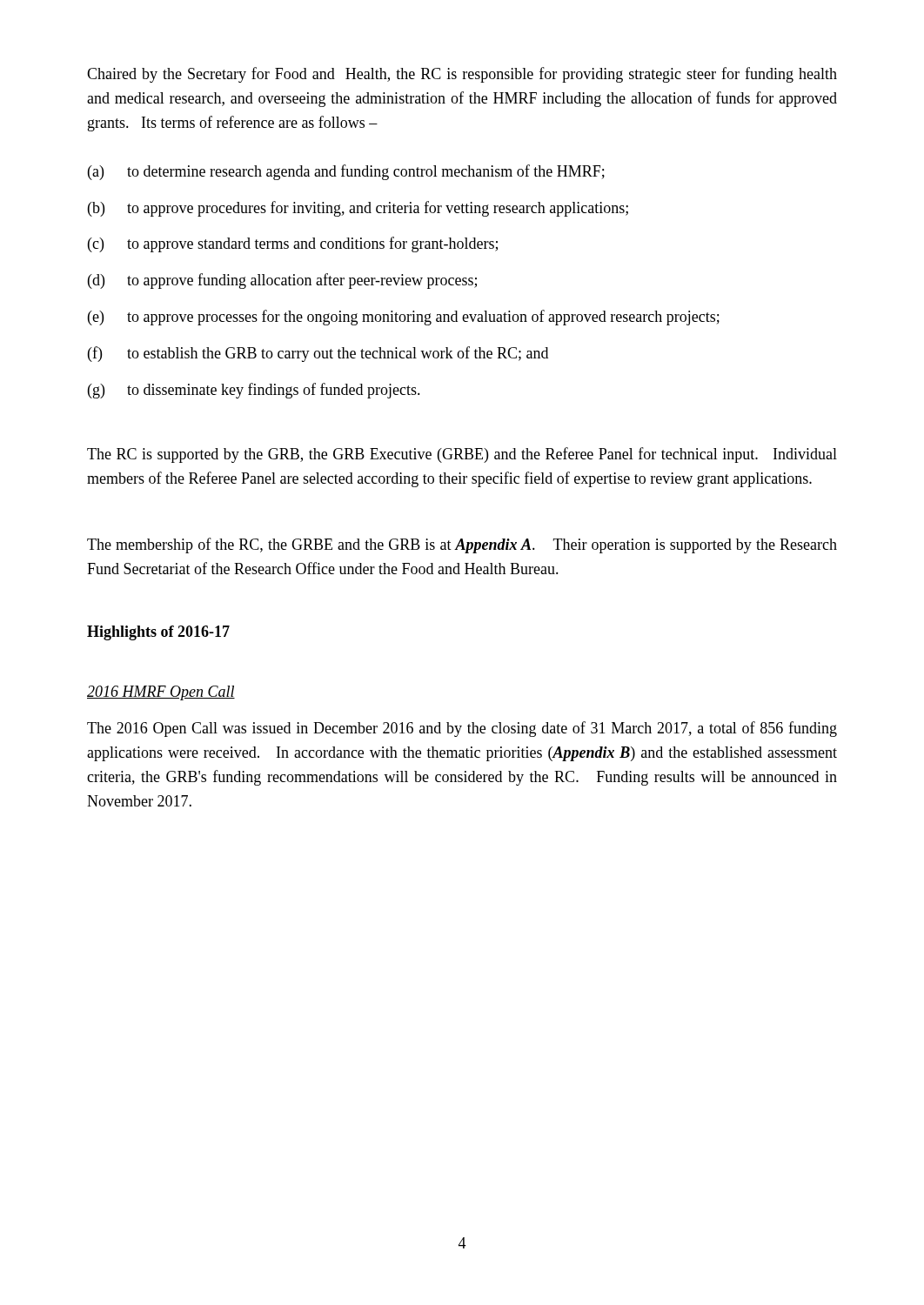Select the text block containing "The membership of"

(x=462, y=557)
